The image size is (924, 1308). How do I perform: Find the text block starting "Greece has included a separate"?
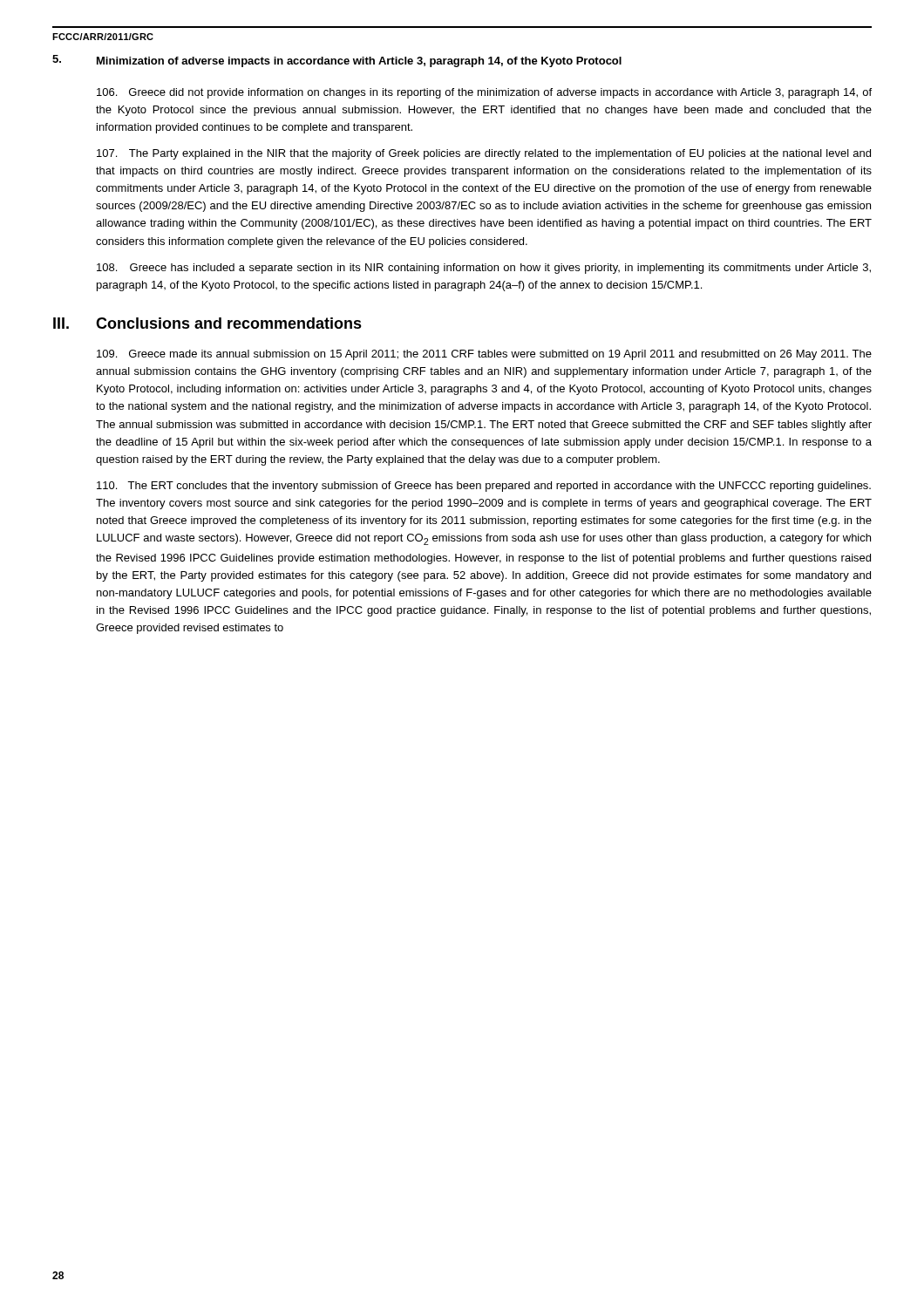[x=484, y=276]
